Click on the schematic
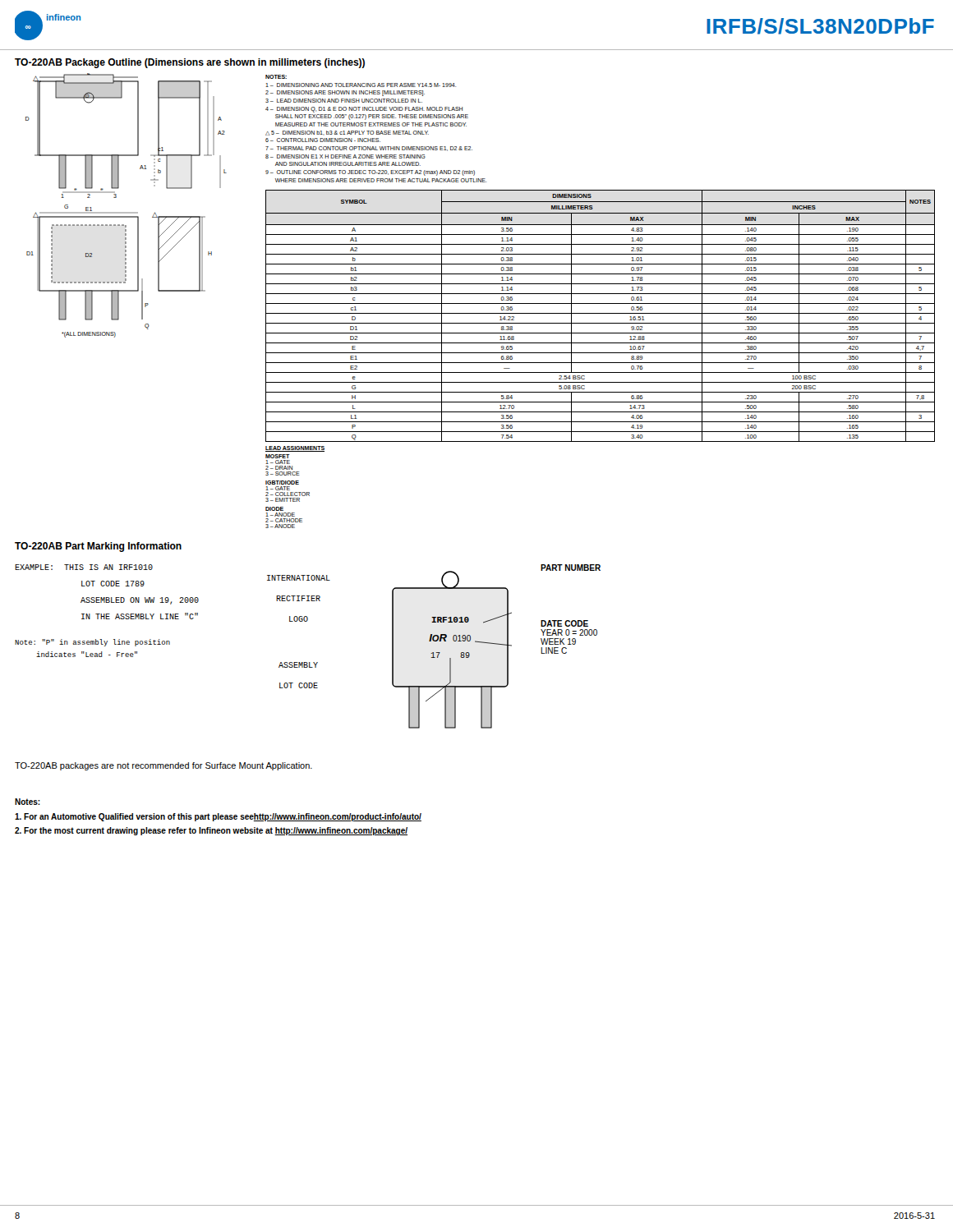 point(475,653)
